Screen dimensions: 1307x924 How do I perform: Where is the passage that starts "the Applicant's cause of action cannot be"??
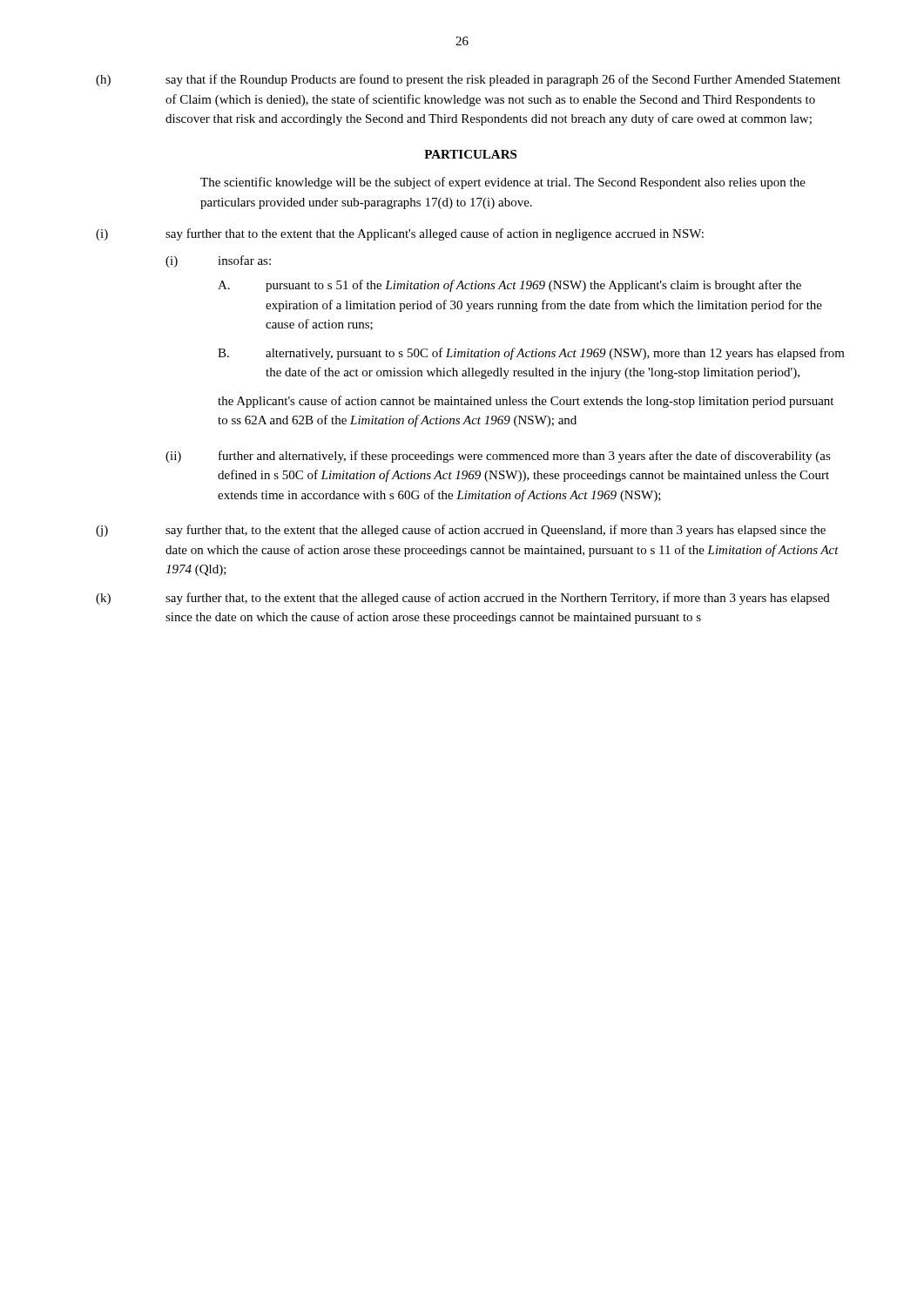526,410
